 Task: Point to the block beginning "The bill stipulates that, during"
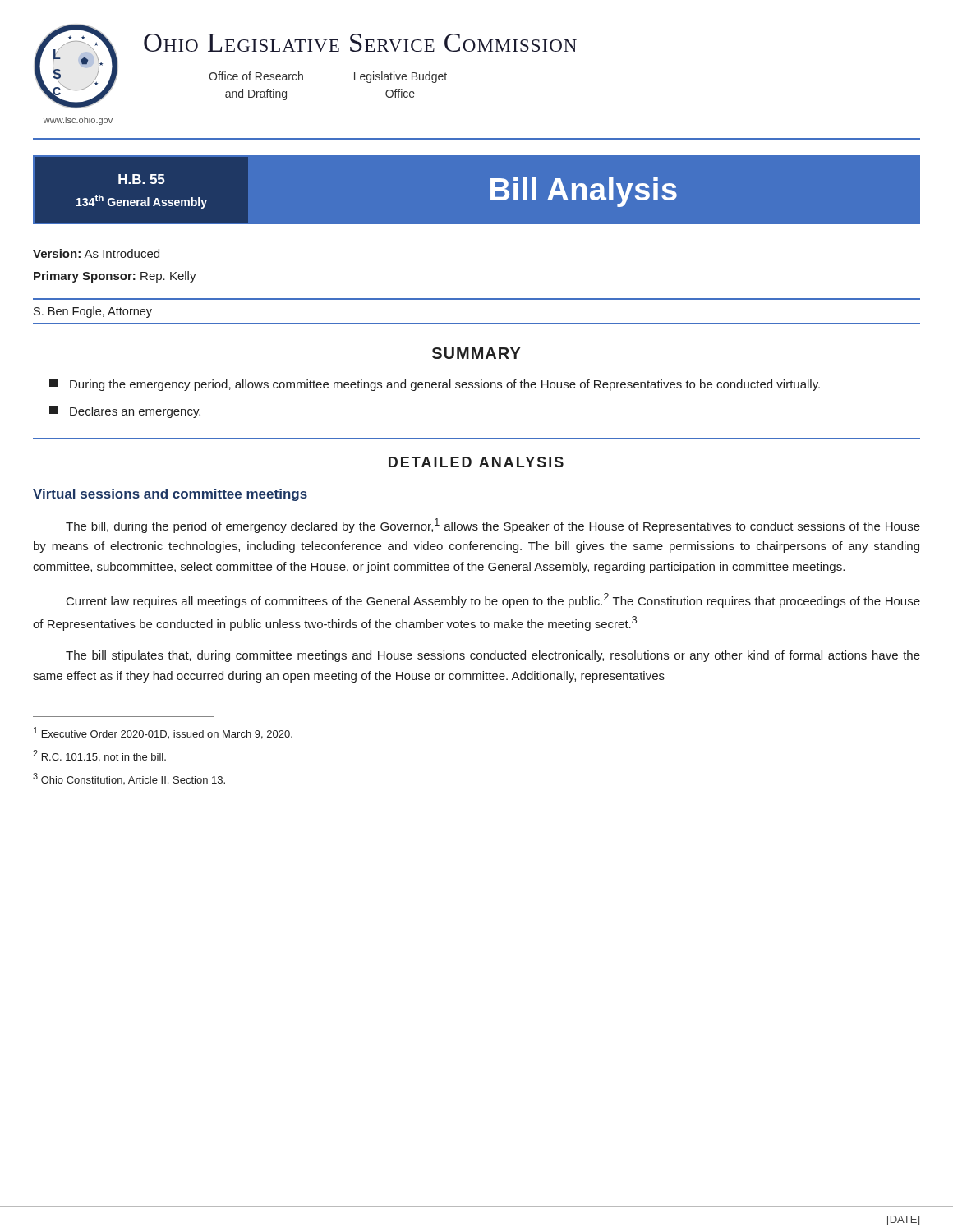pos(476,665)
